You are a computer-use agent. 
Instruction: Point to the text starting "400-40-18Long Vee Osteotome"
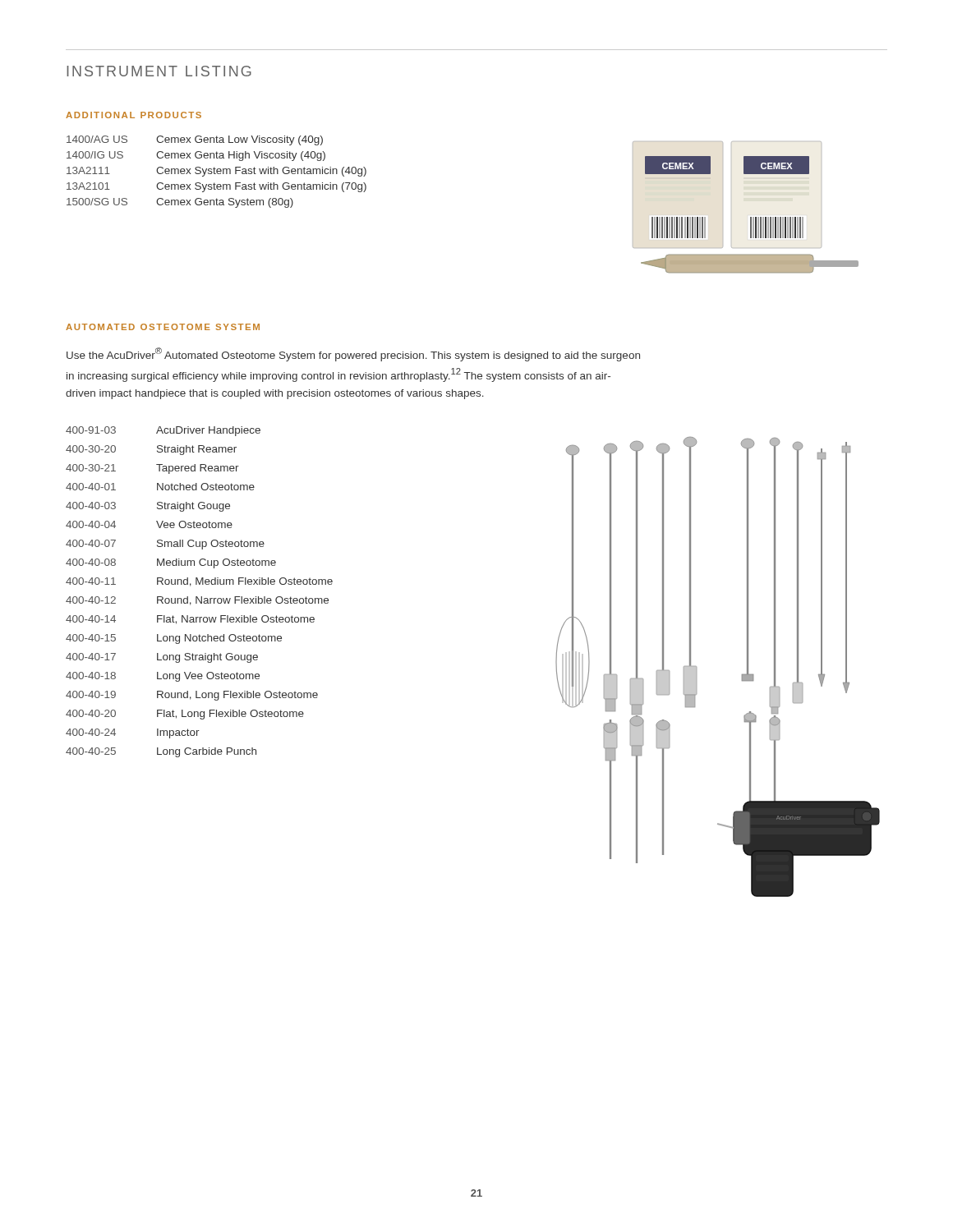(163, 675)
